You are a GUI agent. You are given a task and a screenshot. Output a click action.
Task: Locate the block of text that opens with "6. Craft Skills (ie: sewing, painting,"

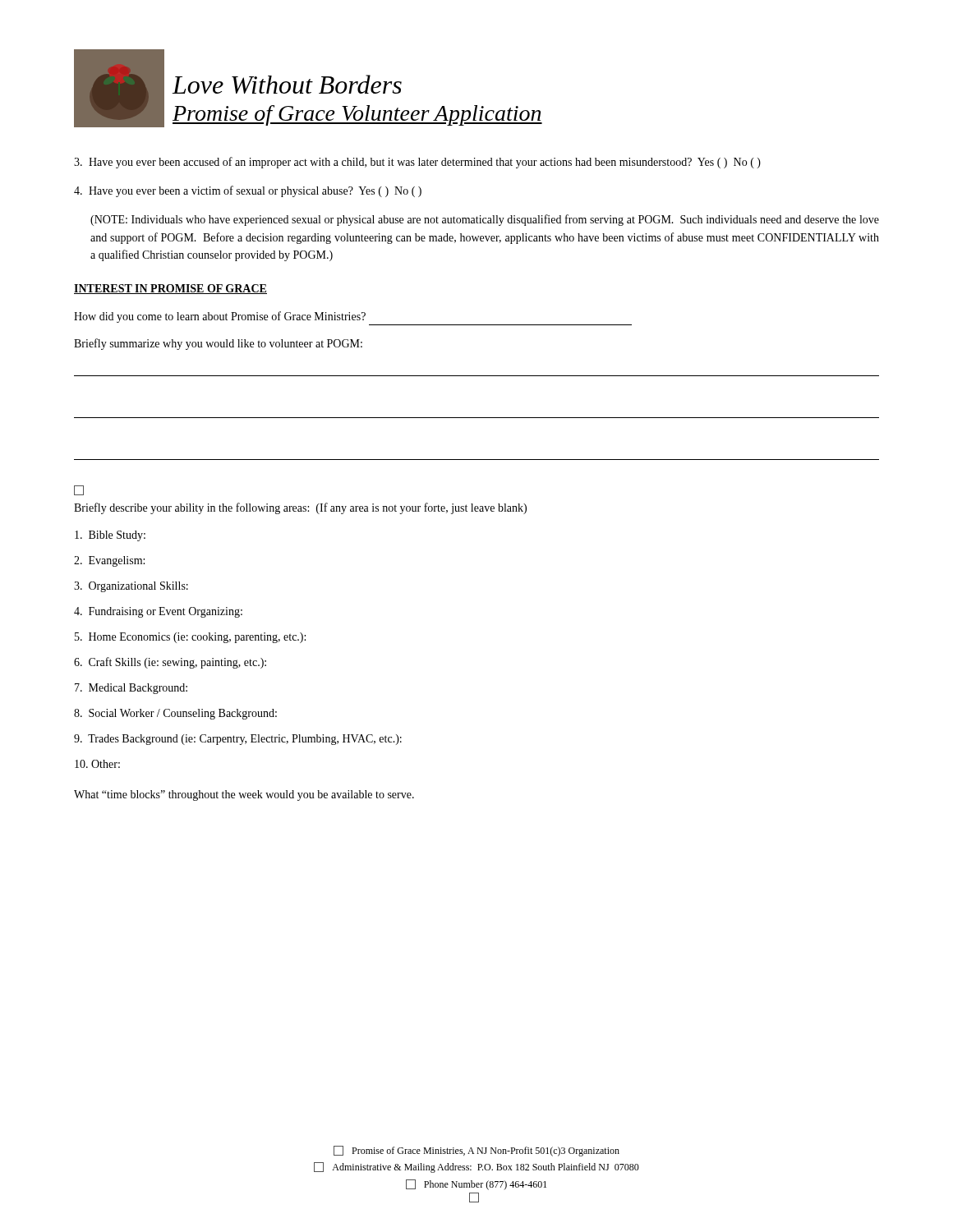[171, 662]
